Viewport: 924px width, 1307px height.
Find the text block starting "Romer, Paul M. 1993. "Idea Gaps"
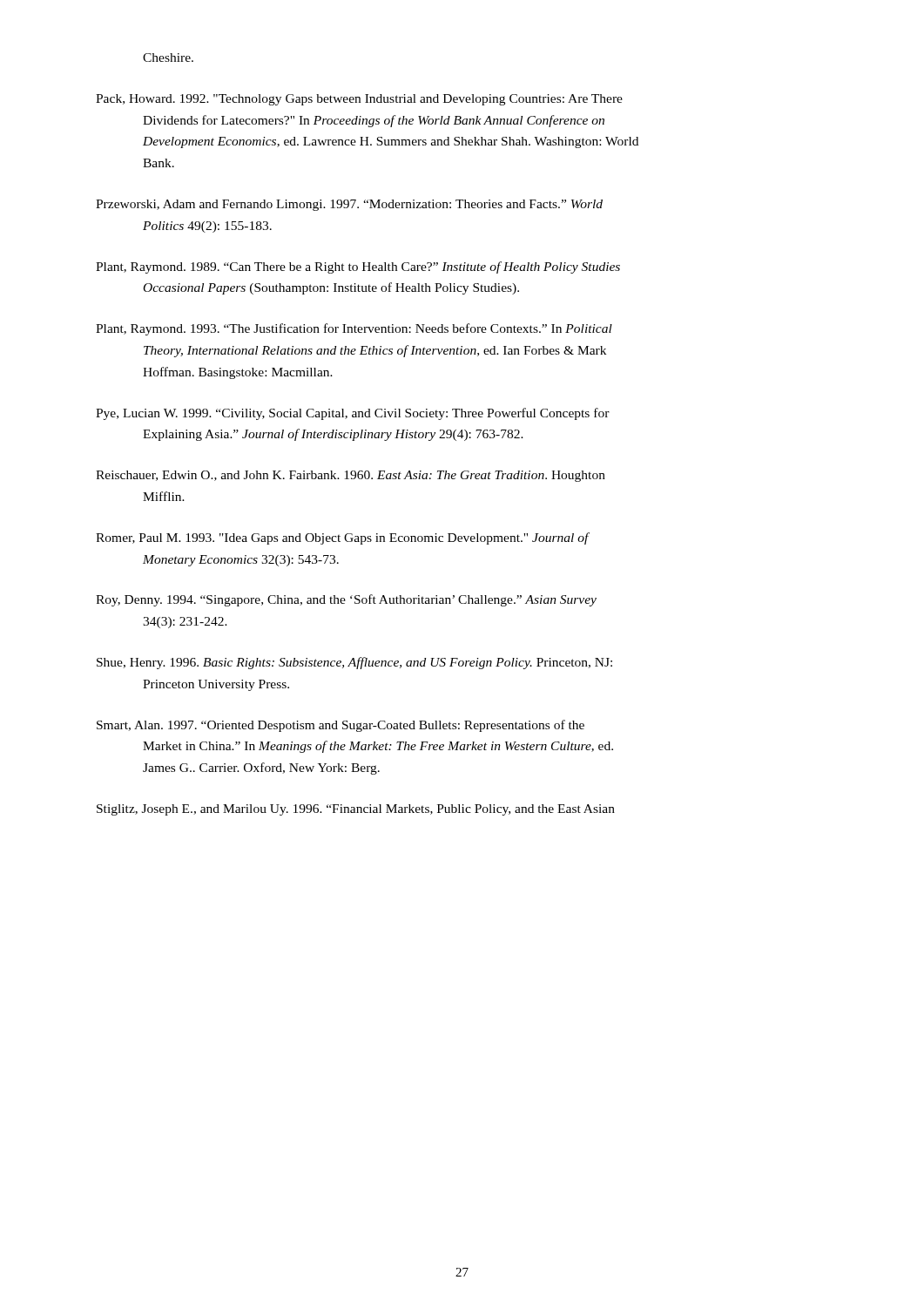pyautogui.click(x=462, y=550)
